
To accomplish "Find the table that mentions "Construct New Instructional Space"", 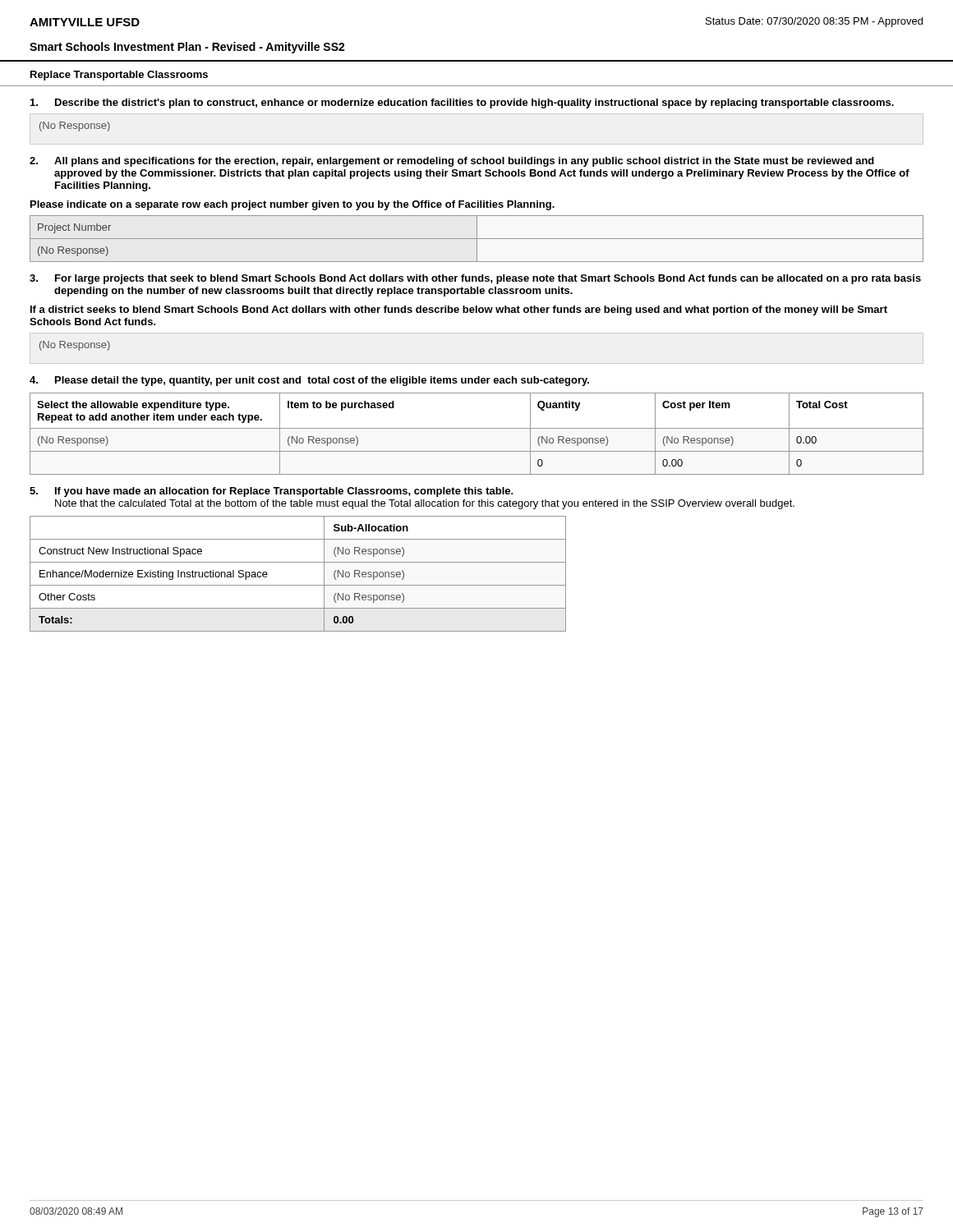I will (x=476, y=574).
